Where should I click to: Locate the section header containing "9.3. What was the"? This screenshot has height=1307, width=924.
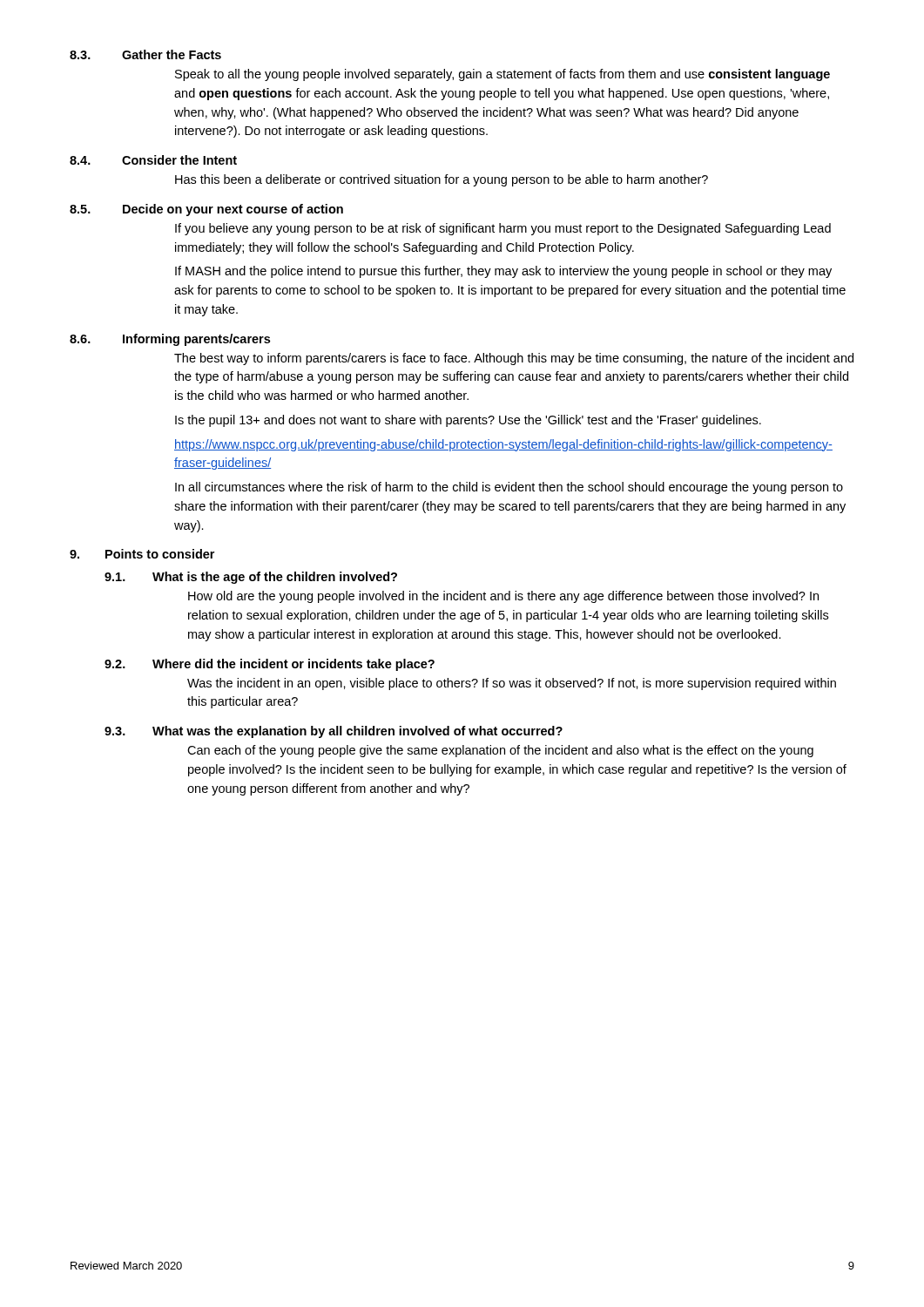pyautogui.click(x=334, y=731)
